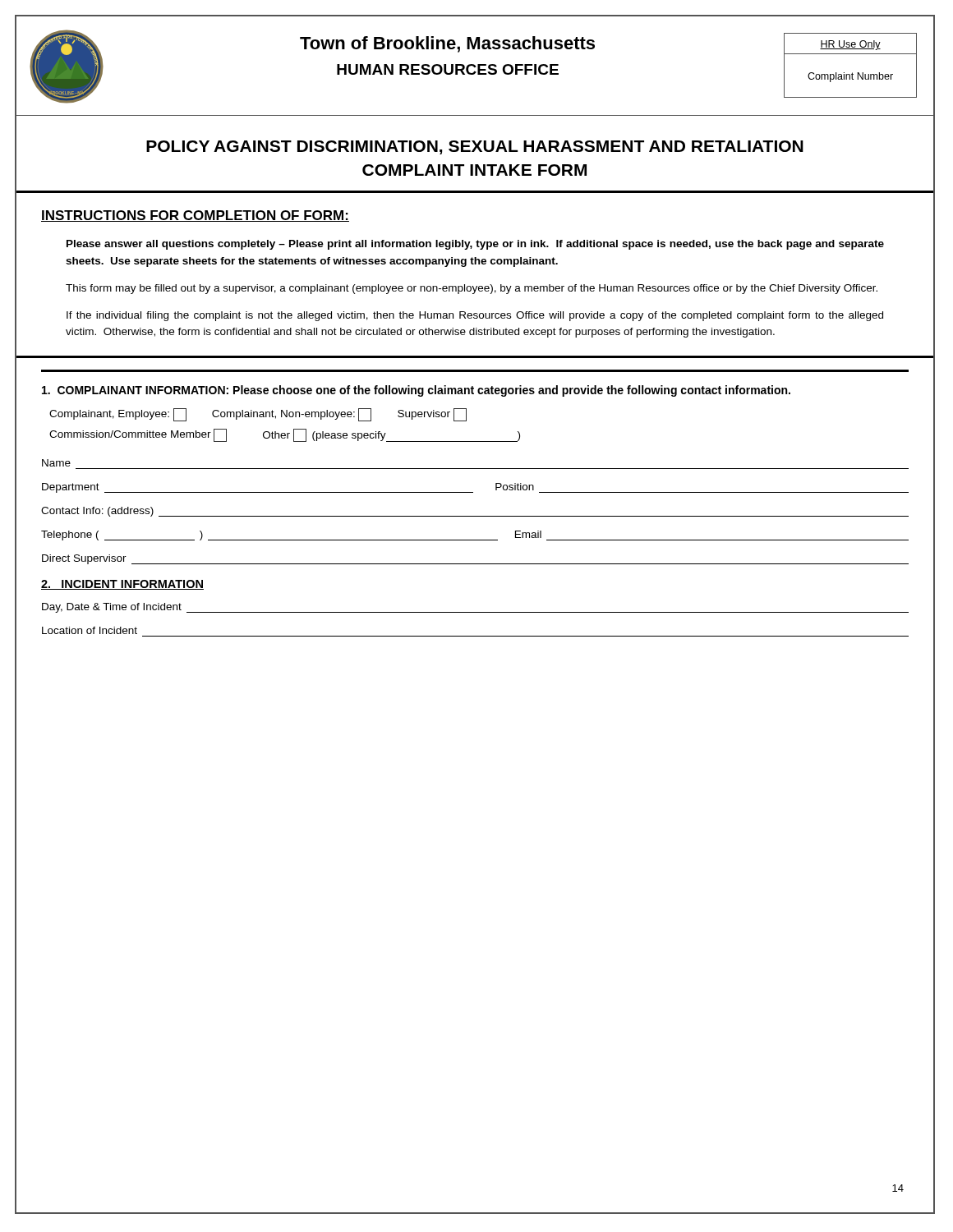Select the text containing "Department Position"
Screen dimensions: 1232x953
475,485
